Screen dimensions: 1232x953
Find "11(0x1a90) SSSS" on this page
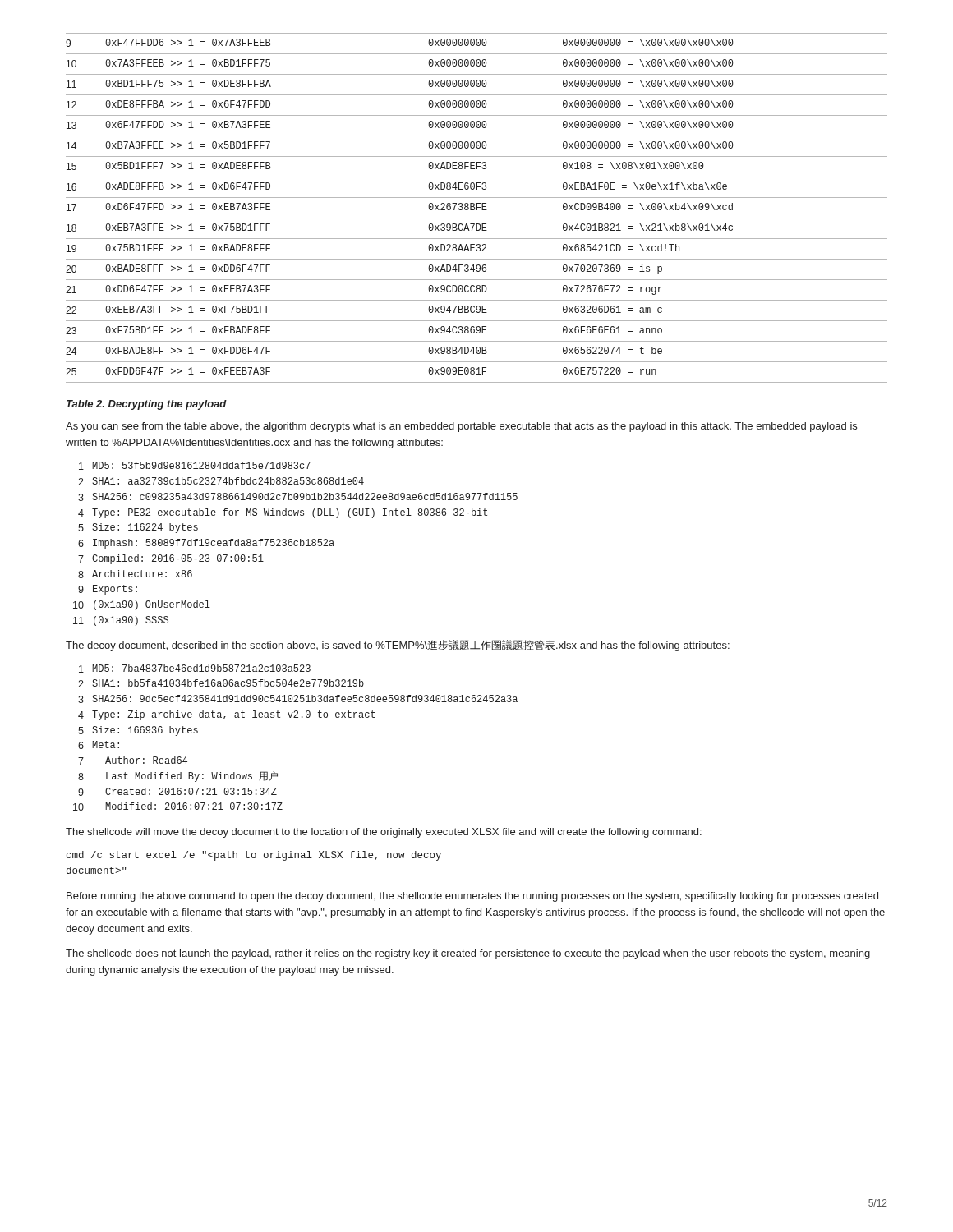117,621
